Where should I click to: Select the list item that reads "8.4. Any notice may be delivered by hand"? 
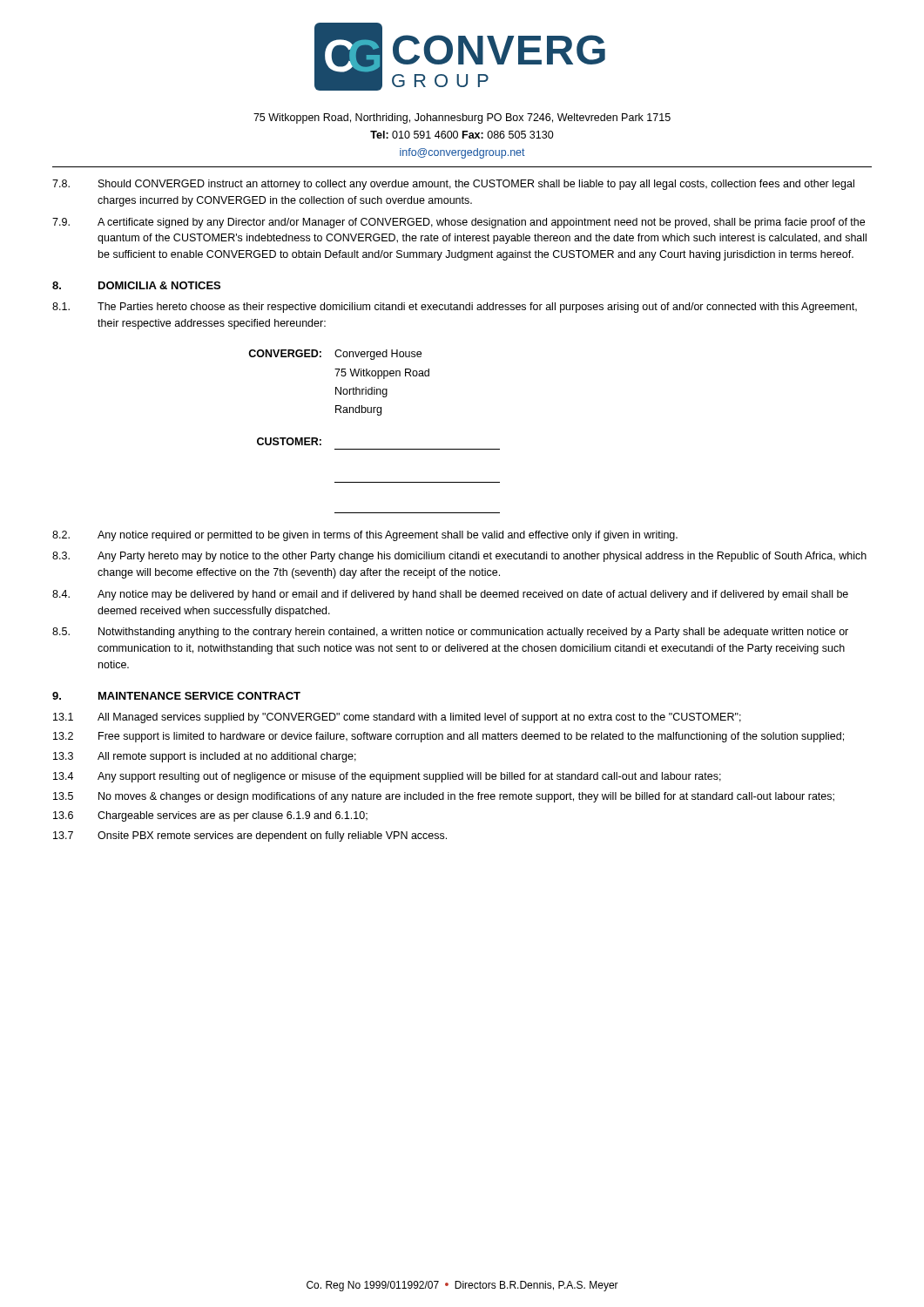point(462,603)
